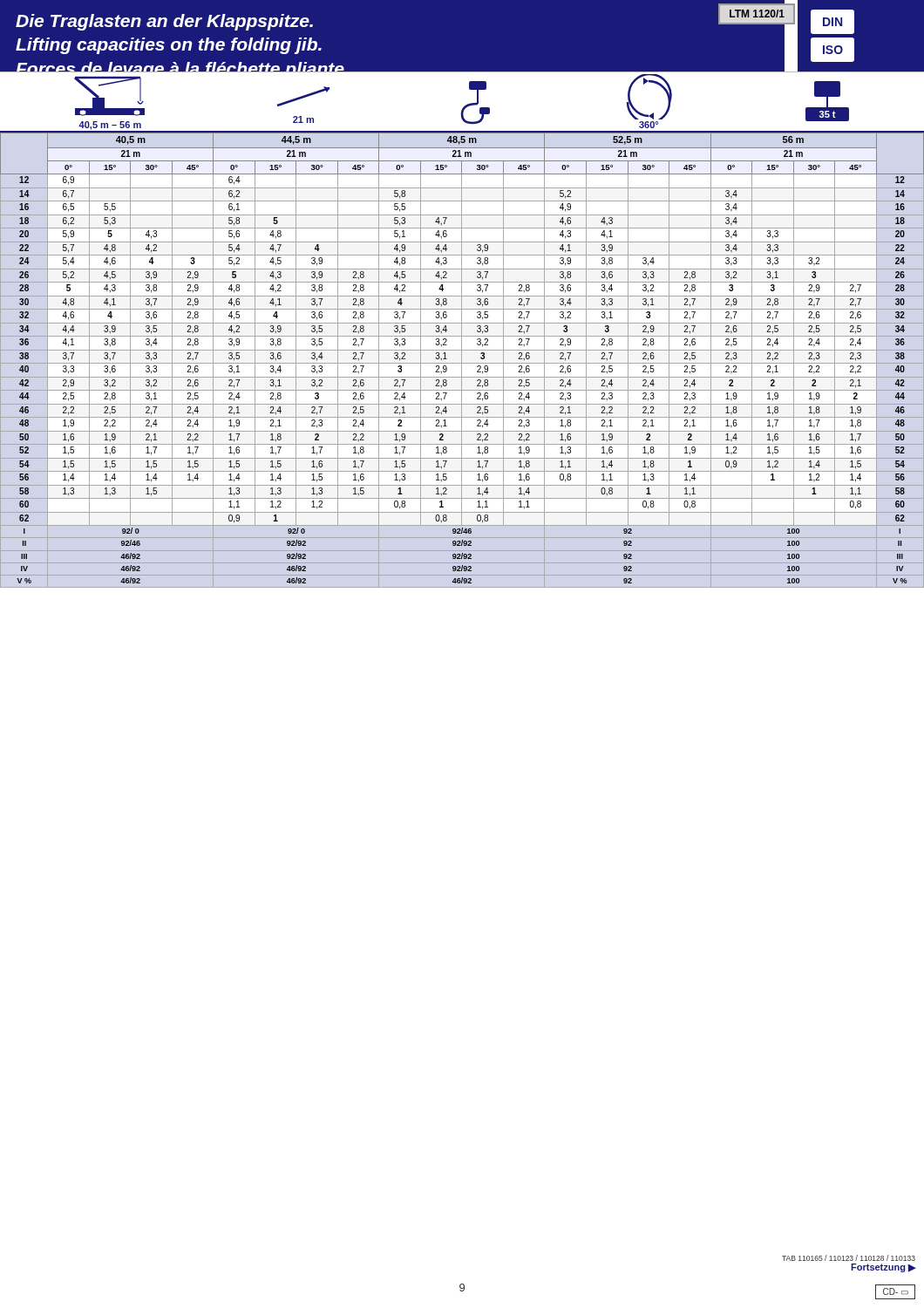Click the passage that begins "TAB 110165 /"
Viewport: 924px width, 1308px height.
click(849, 1258)
